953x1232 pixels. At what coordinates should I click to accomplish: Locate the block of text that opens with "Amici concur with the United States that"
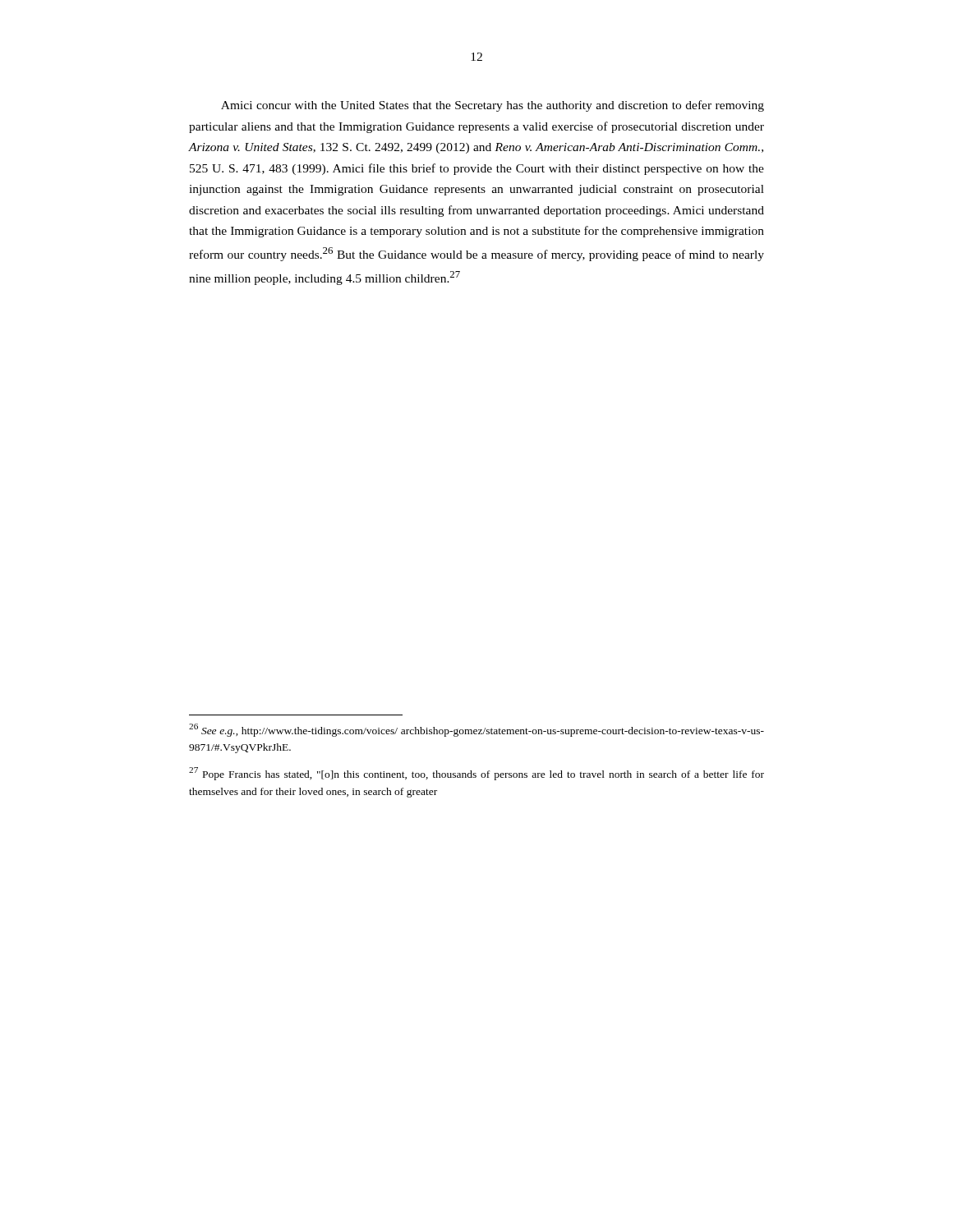click(x=476, y=192)
